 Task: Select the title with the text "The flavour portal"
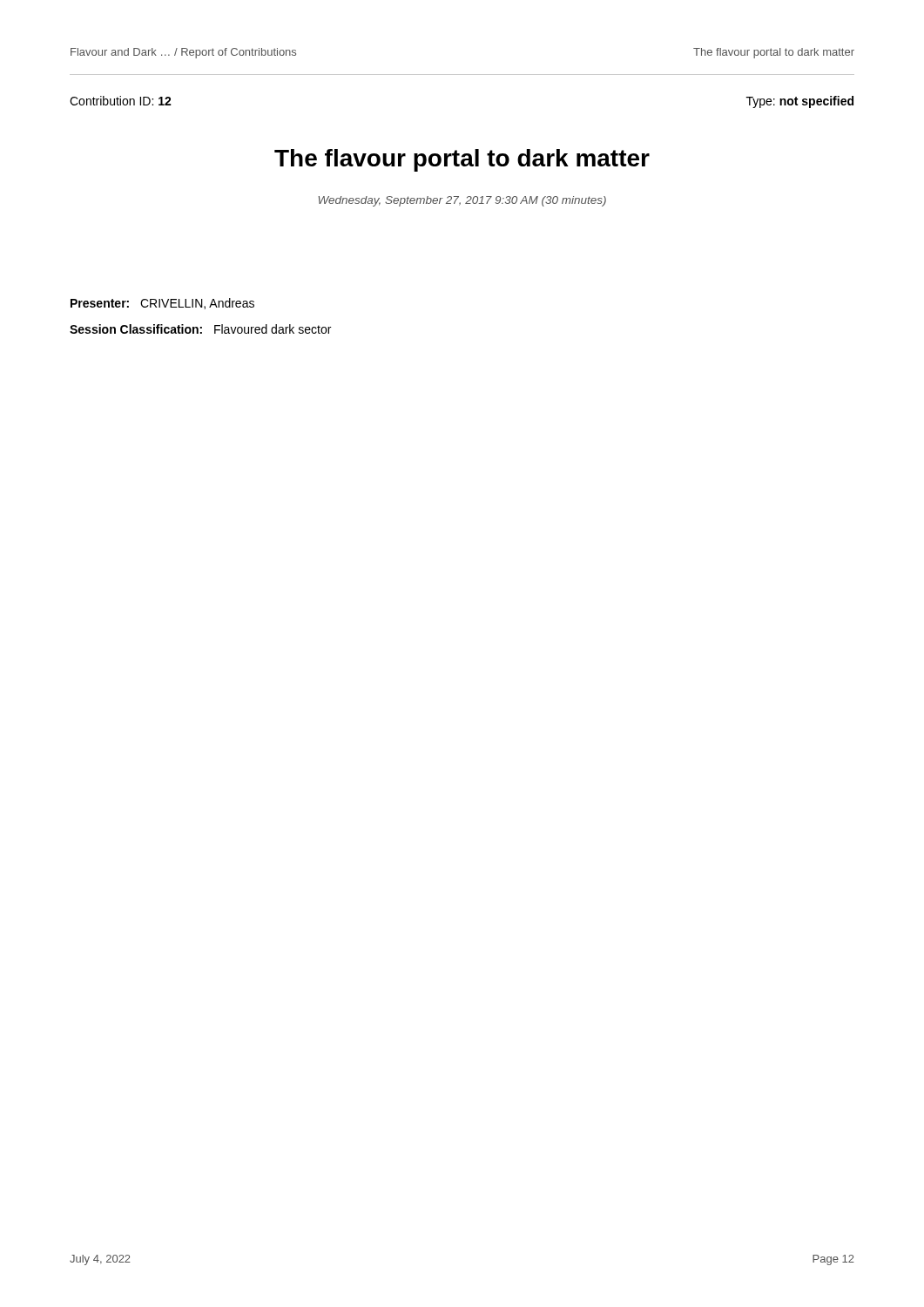[x=462, y=158]
